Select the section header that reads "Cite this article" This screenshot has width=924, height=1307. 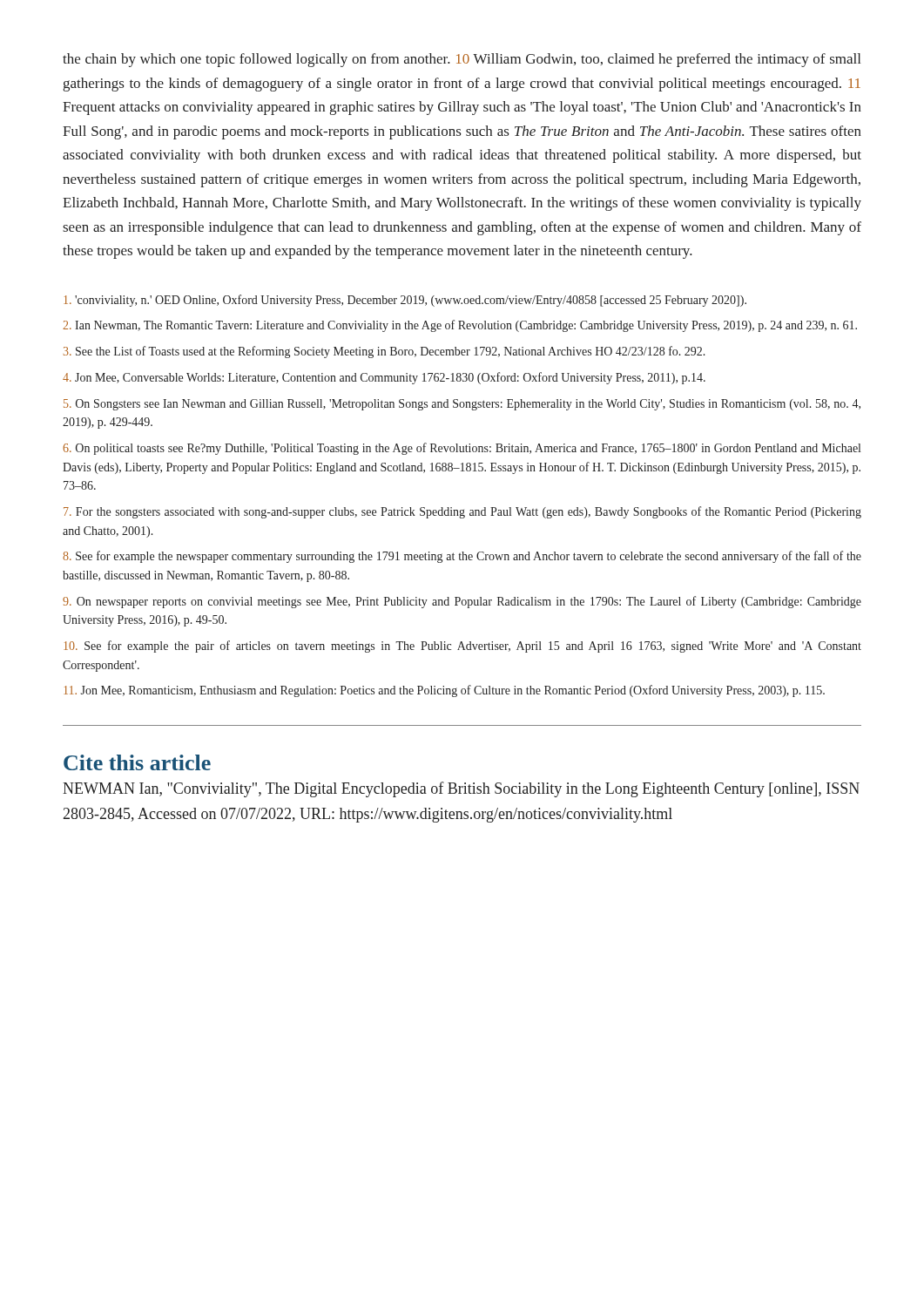tap(137, 763)
